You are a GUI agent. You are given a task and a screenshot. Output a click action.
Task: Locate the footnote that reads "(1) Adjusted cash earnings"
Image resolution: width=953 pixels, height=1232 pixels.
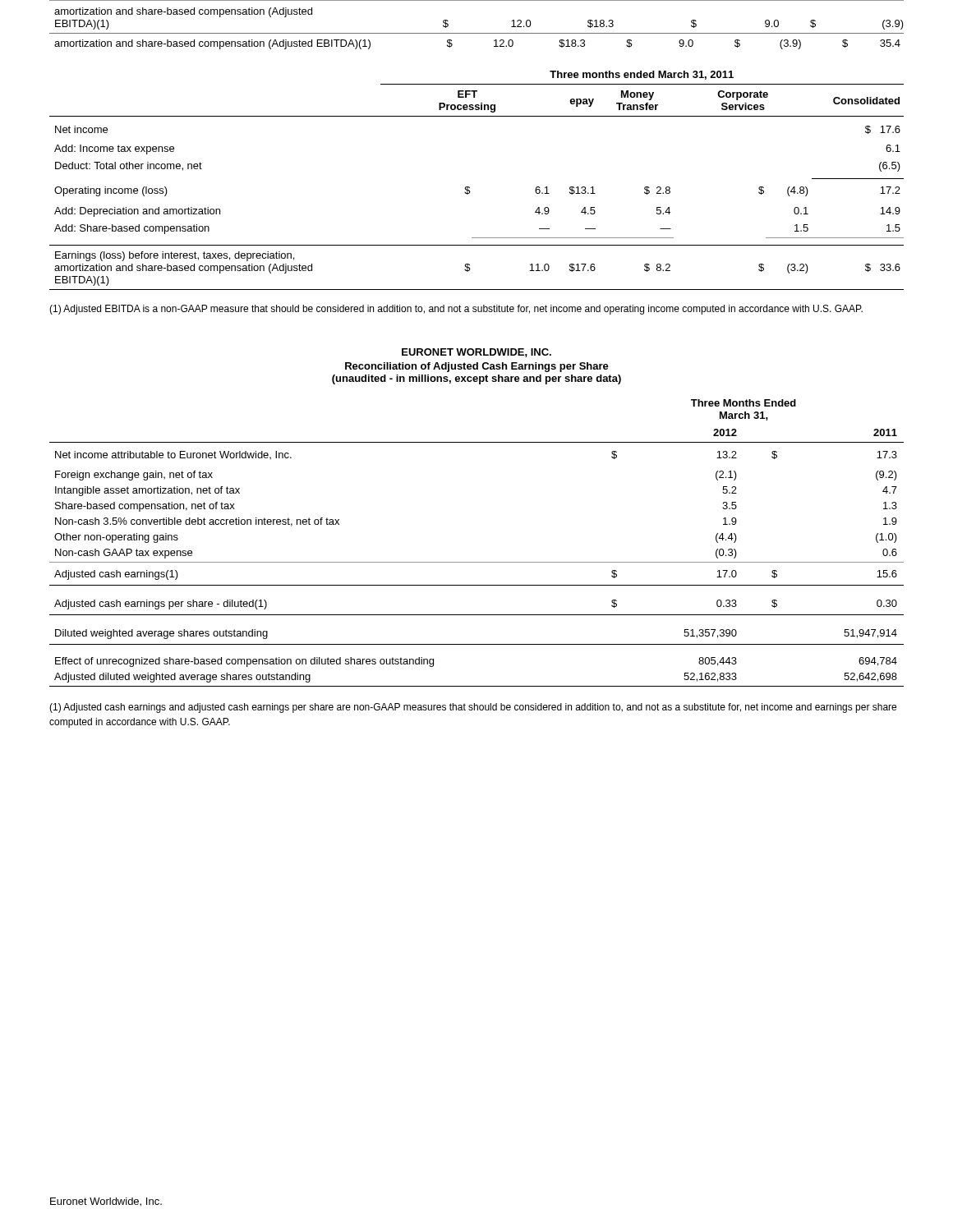pos(473,715)
